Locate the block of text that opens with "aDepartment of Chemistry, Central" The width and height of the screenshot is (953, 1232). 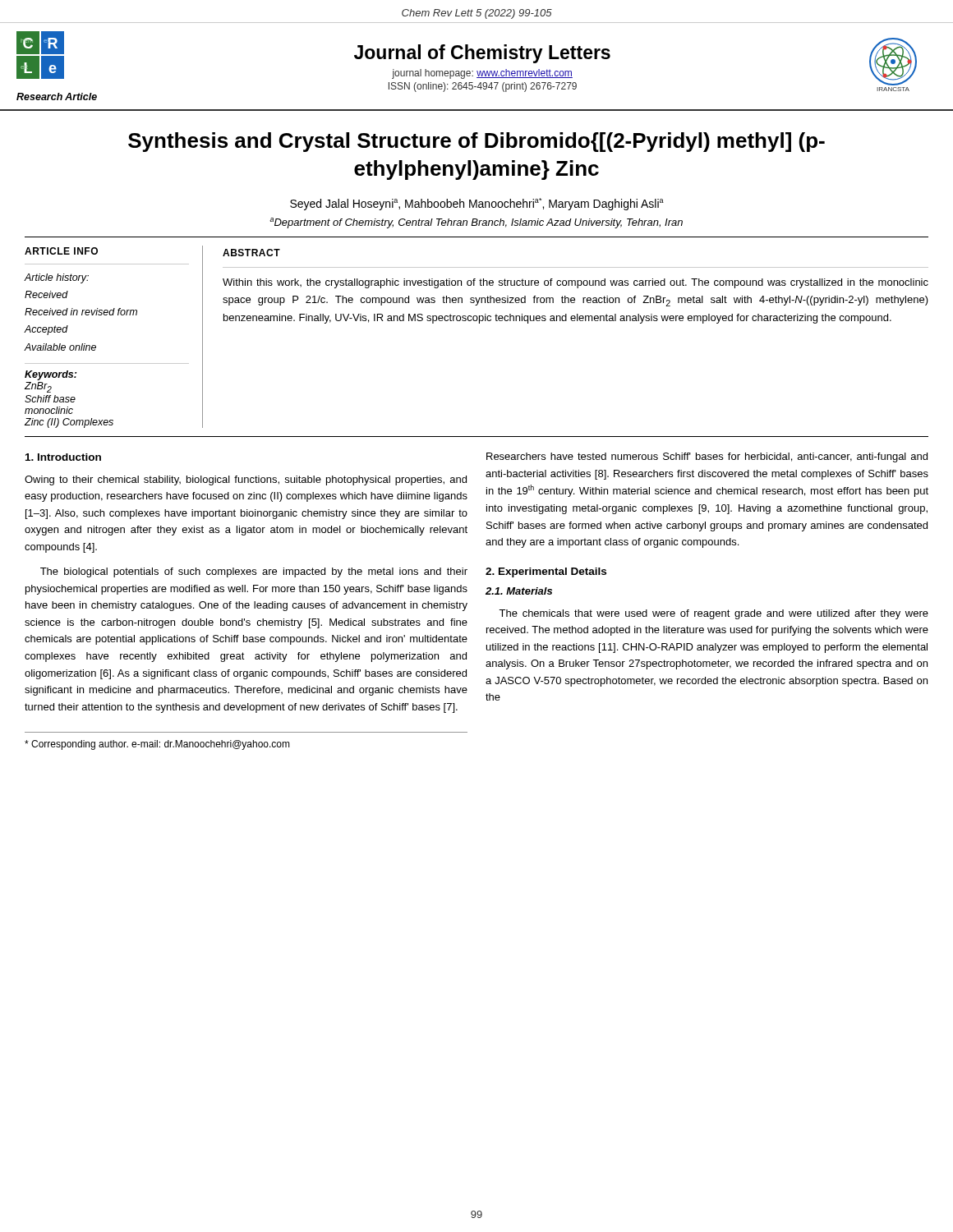[x=476, y=221]
